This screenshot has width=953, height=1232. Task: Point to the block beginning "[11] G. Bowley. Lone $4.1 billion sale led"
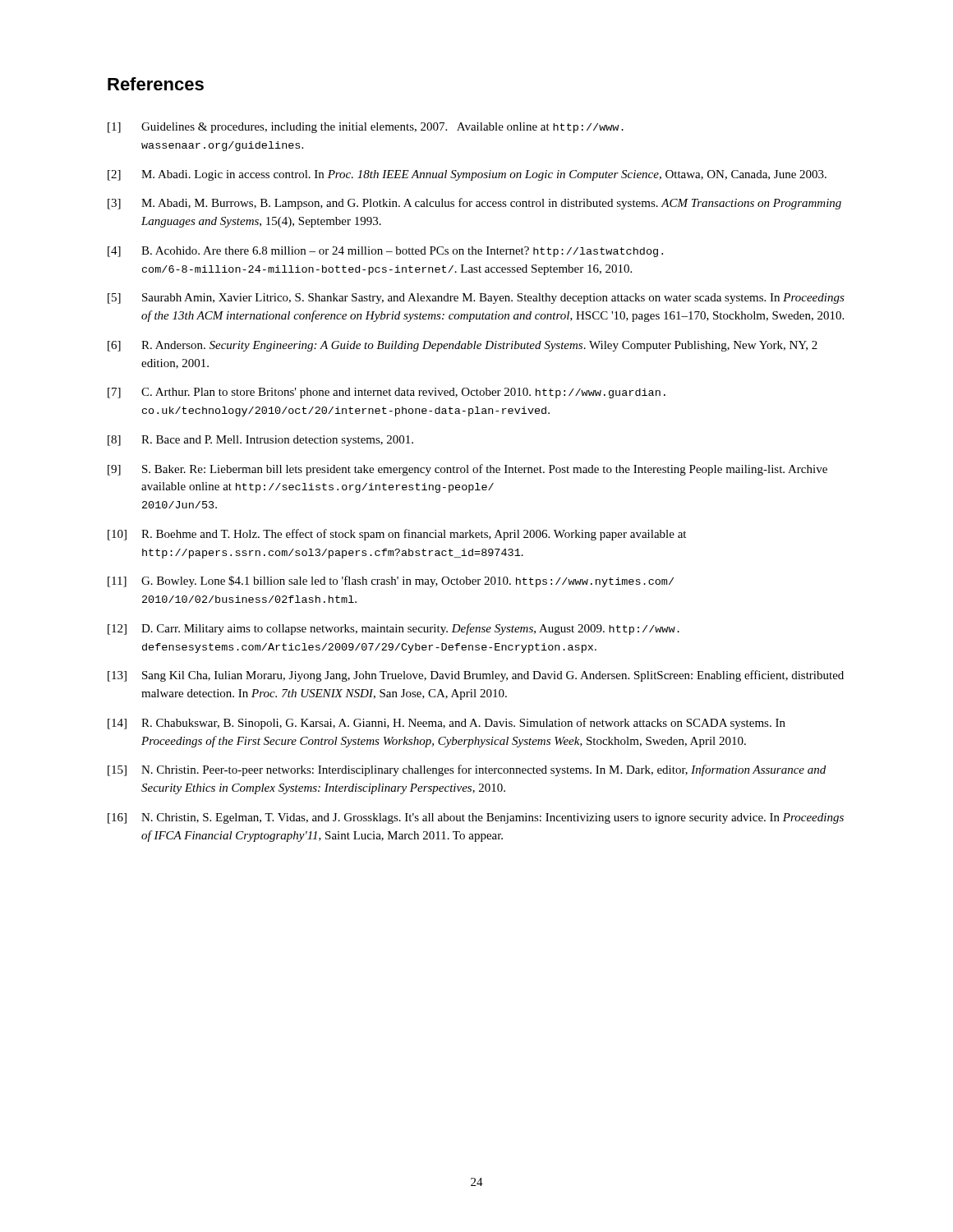pos(476,590)
